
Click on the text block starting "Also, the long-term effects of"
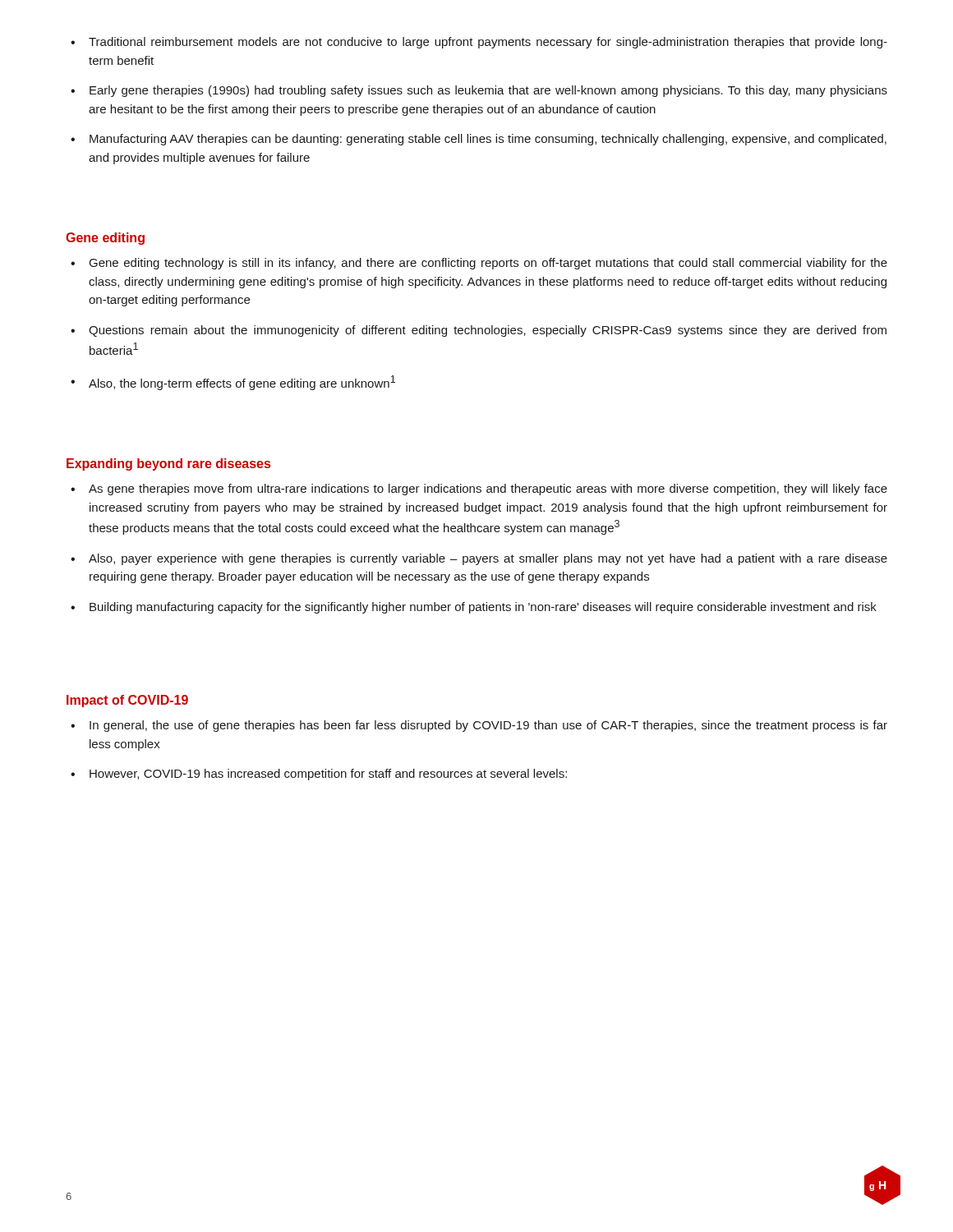click(242, 381)
